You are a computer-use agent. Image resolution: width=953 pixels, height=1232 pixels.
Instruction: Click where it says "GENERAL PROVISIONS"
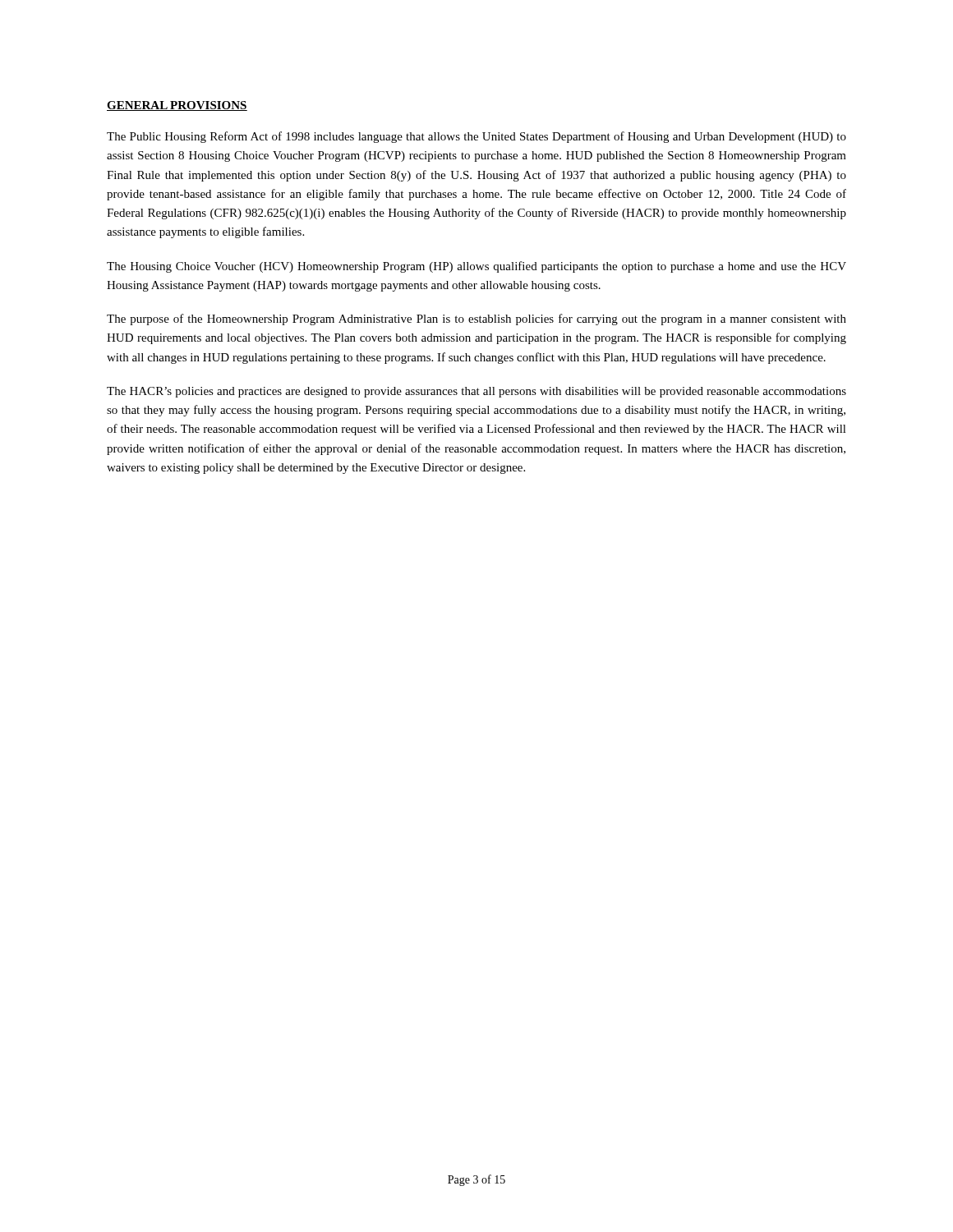177,105
